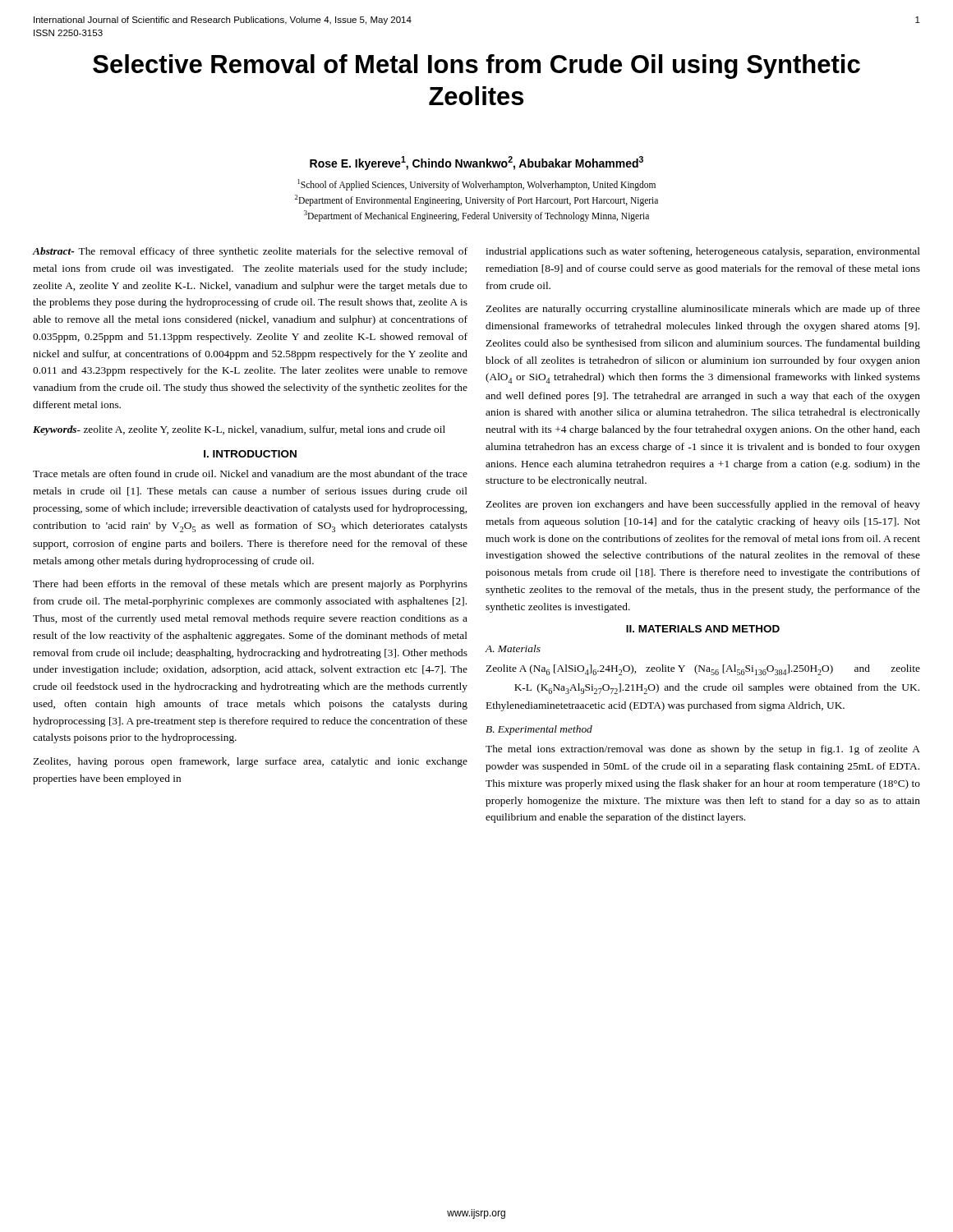Locate the passage starting "Abstract- The removal efficacy of three synthetic zeolite"
Image resolution: width=953 pixels, height=1232 pixels.
(x=250, y=328)
